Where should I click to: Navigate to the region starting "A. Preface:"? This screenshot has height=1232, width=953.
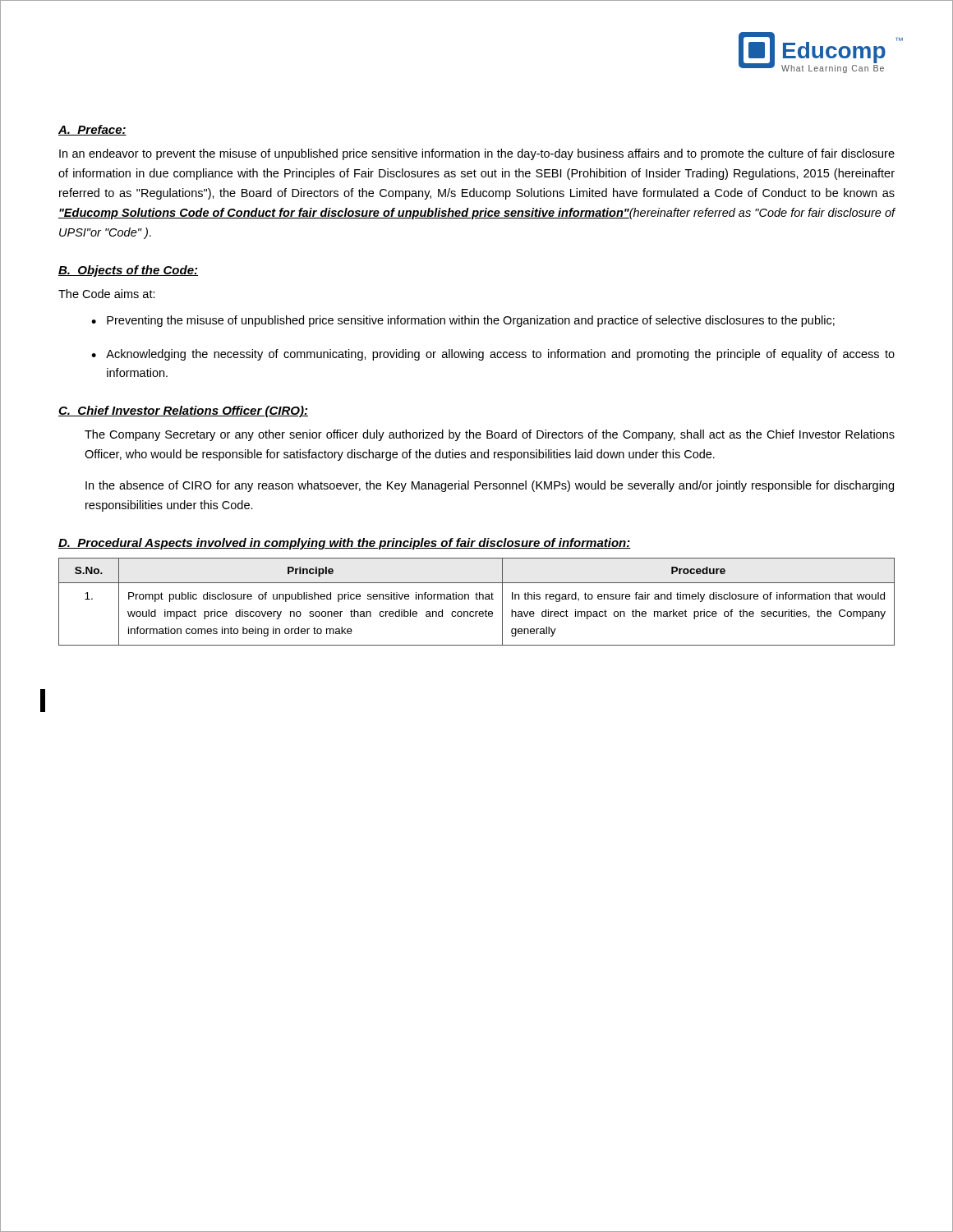click(x=92, y=129)
